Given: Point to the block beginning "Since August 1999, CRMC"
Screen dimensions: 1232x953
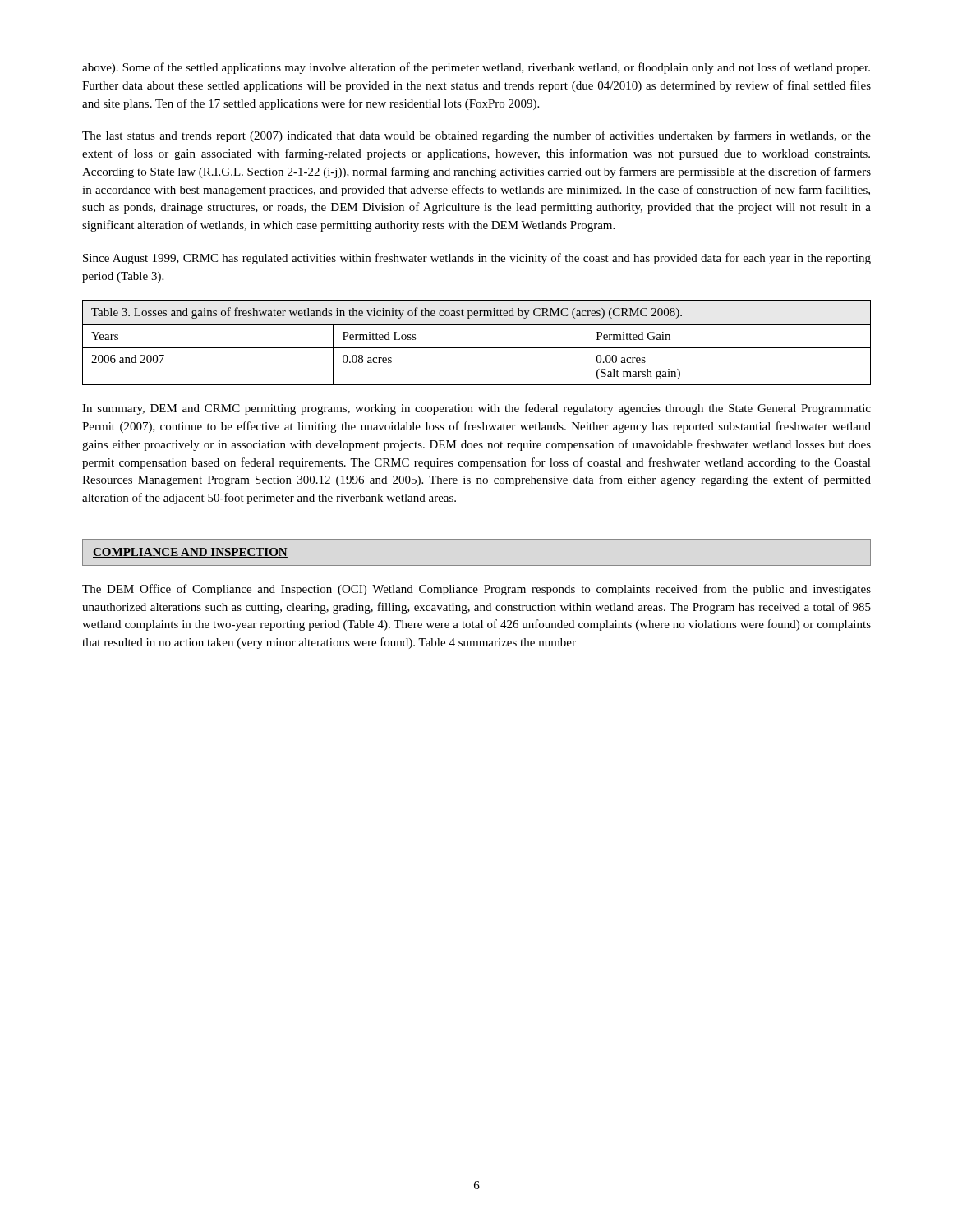Looking at the screenshot, I should pyautogui.click(x=476, y=267).
